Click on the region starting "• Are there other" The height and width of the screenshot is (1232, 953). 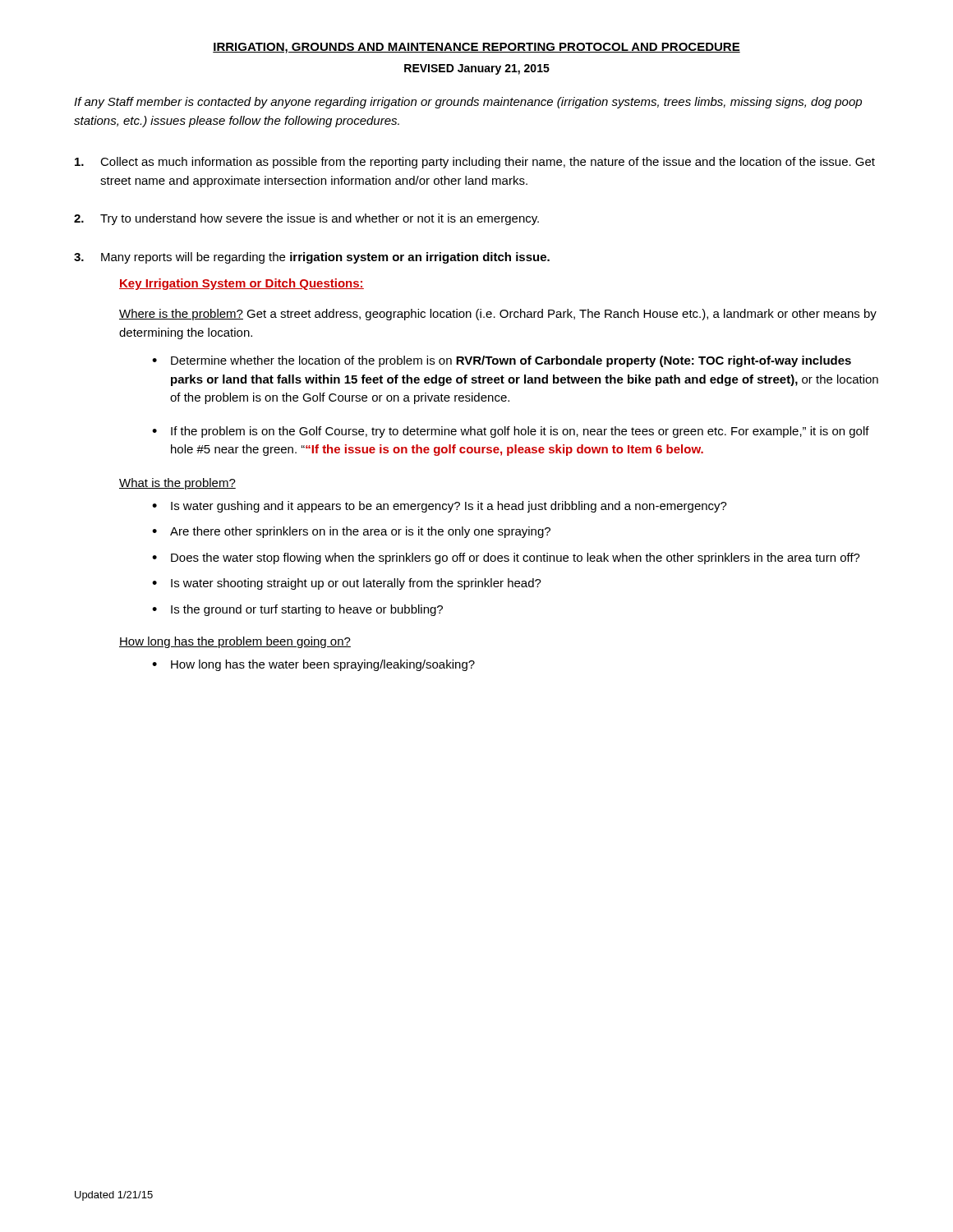(x=516, y=532)
